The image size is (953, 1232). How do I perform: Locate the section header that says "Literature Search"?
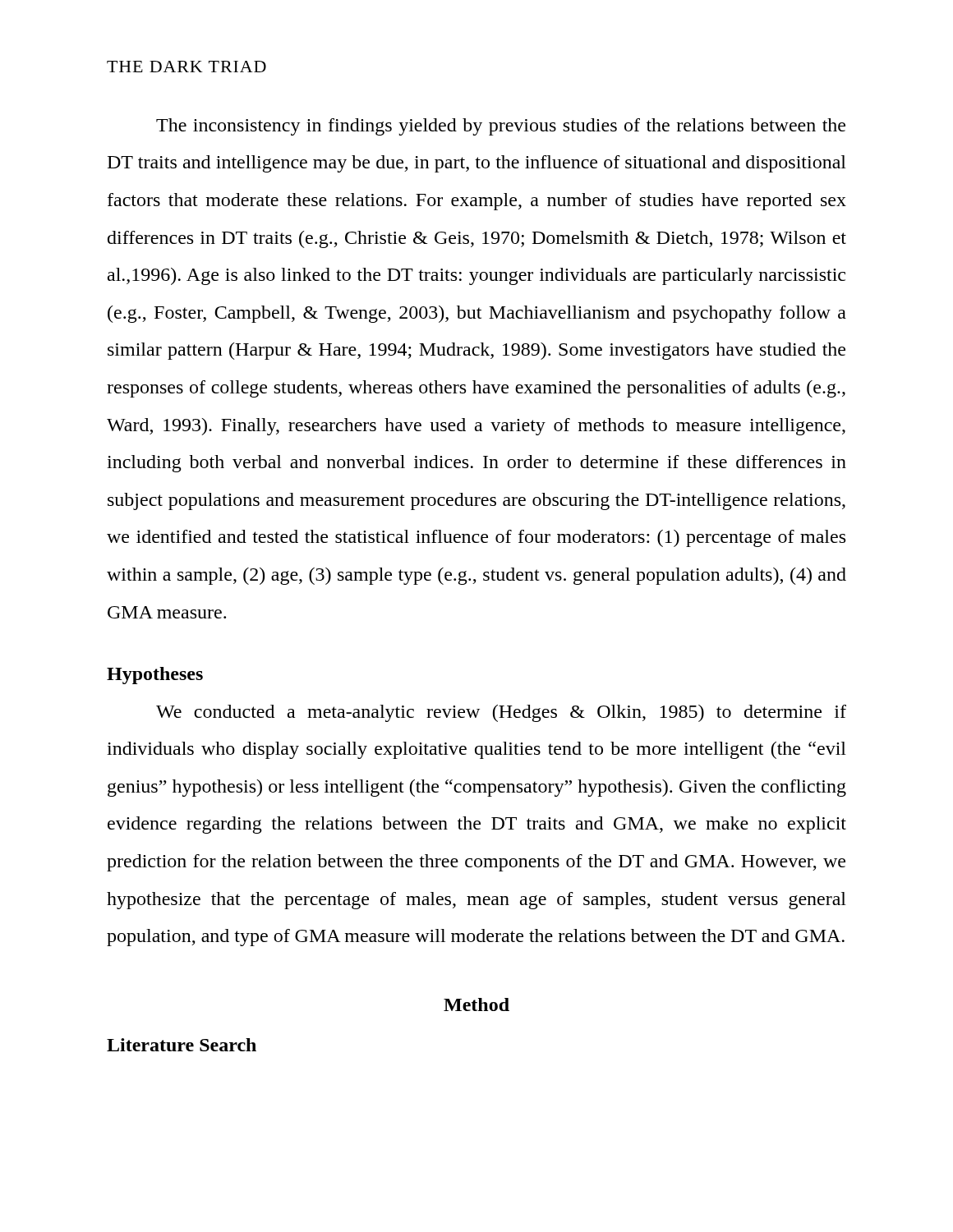182,1045
